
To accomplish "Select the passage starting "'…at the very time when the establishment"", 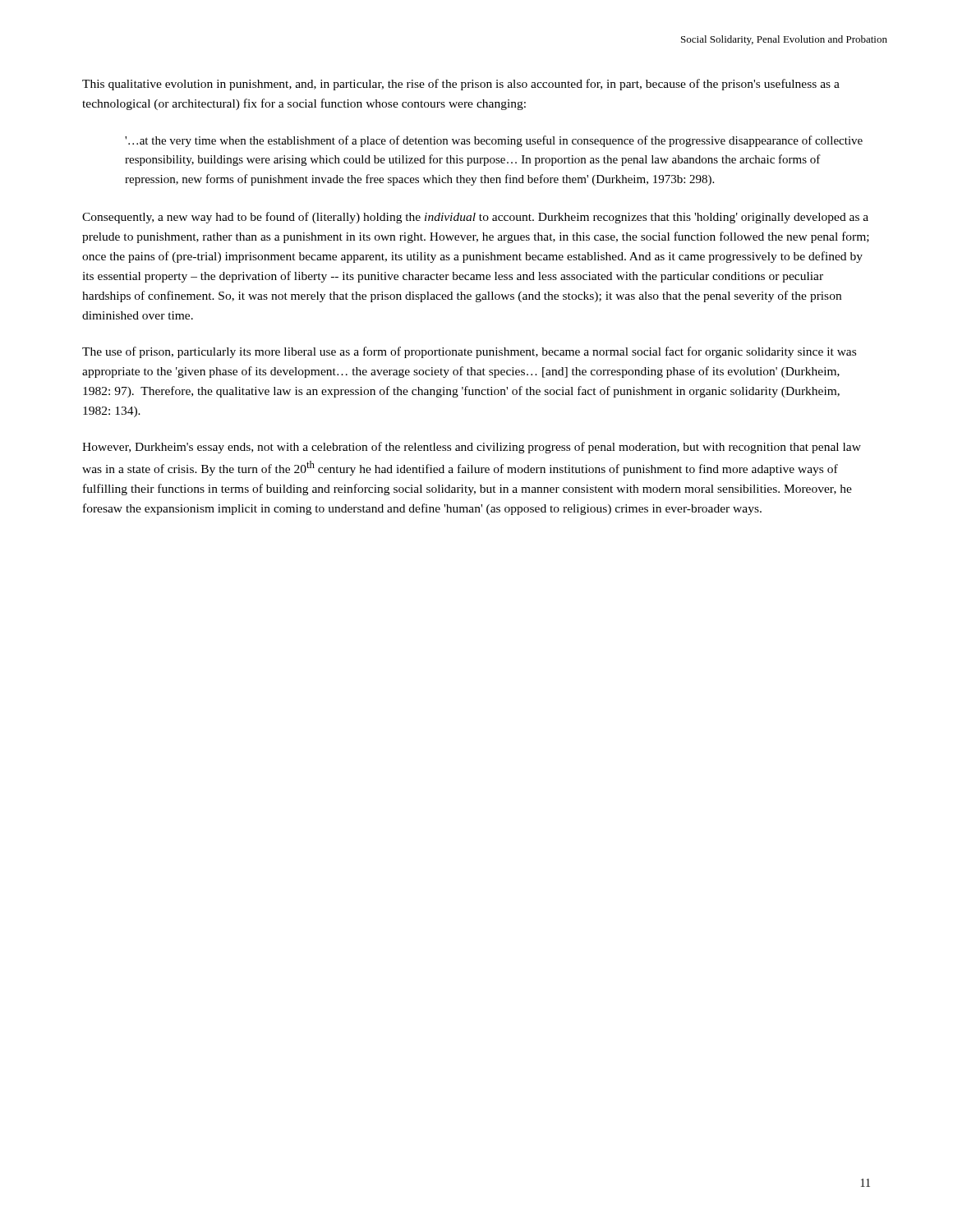I will (x=494, y=160).
